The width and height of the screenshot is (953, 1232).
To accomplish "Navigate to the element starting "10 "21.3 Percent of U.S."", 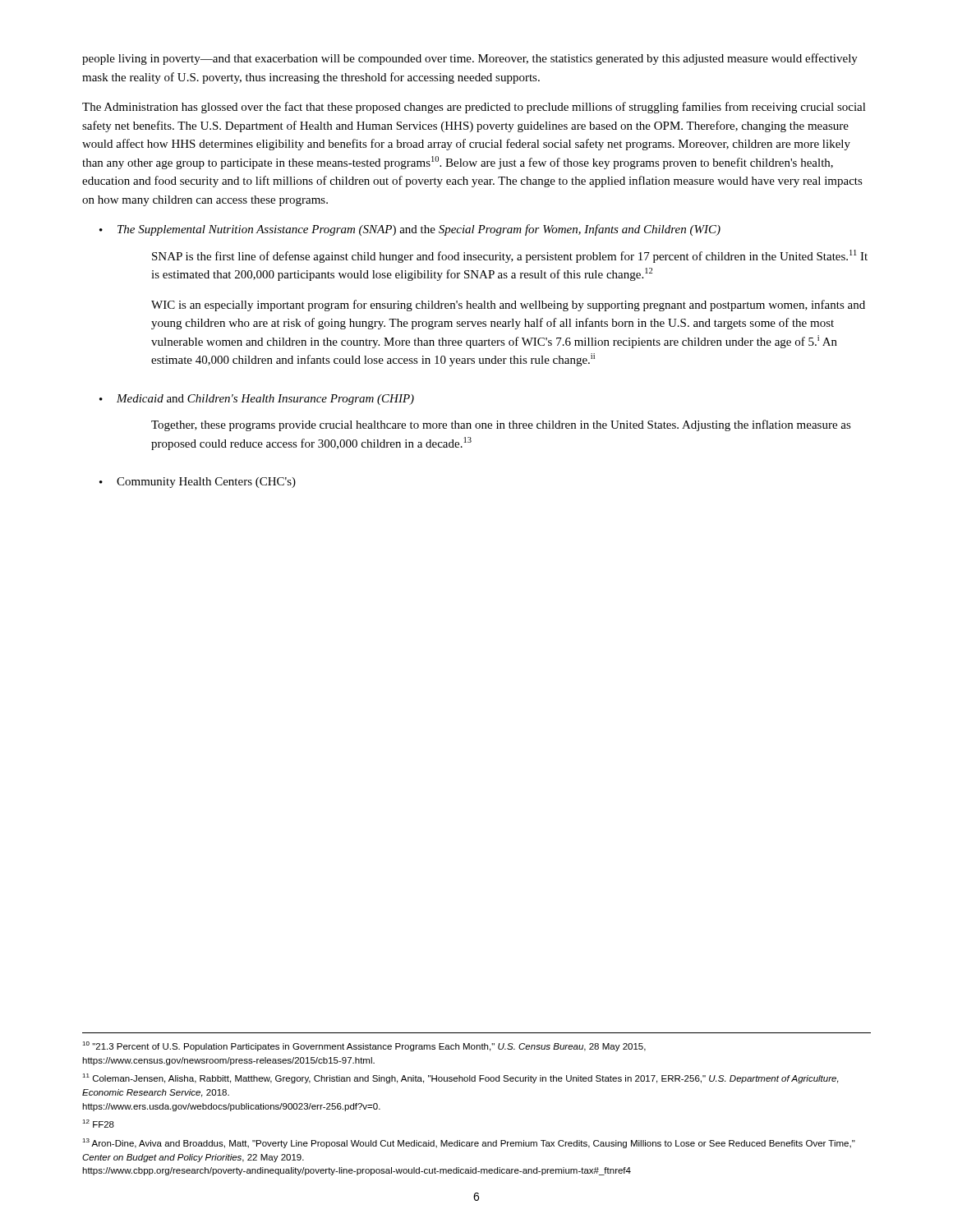I will [364, 1052].
